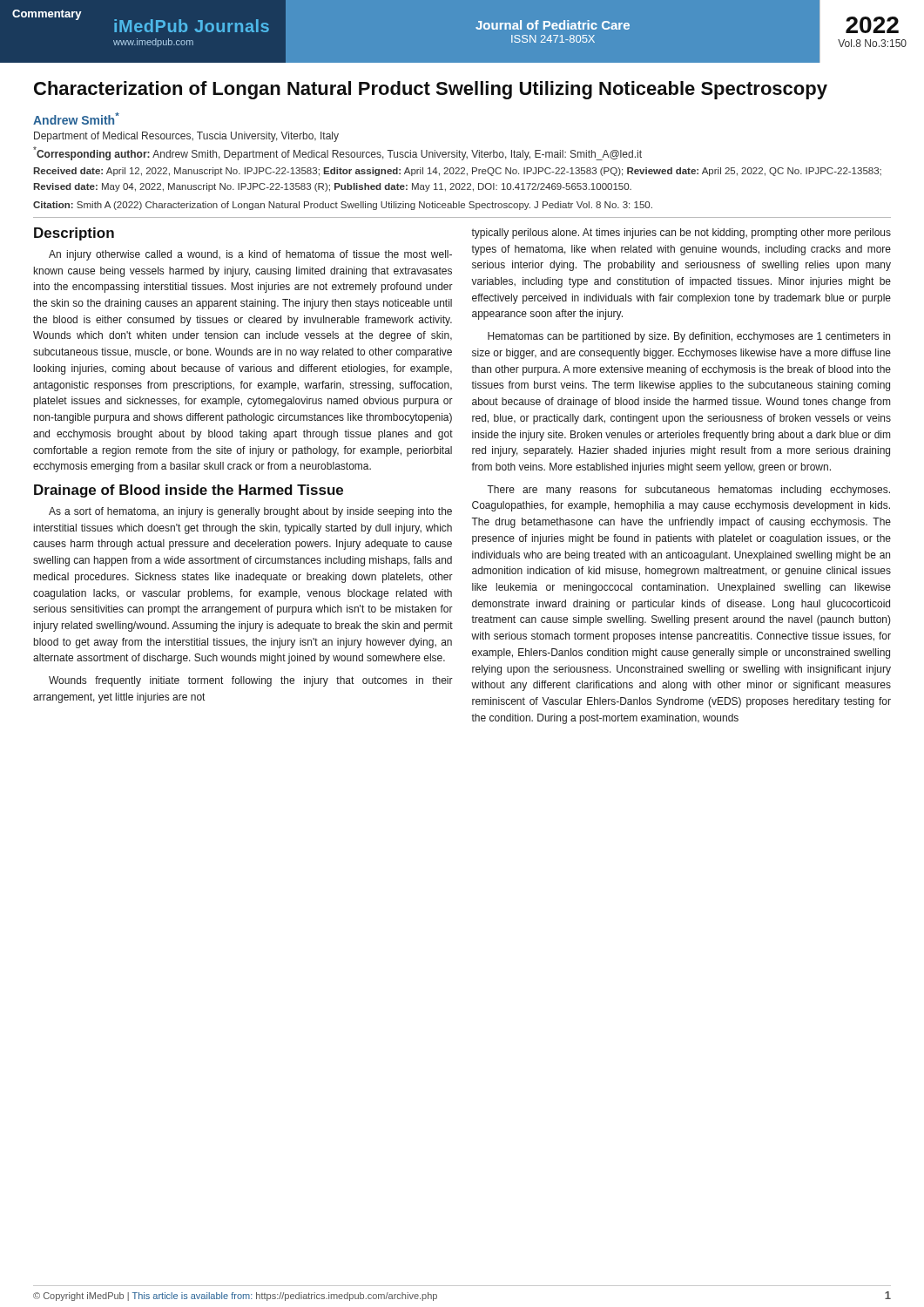Point to the text starting "Andrew Smith*"

pyautogui.click(x=76, y=118)
